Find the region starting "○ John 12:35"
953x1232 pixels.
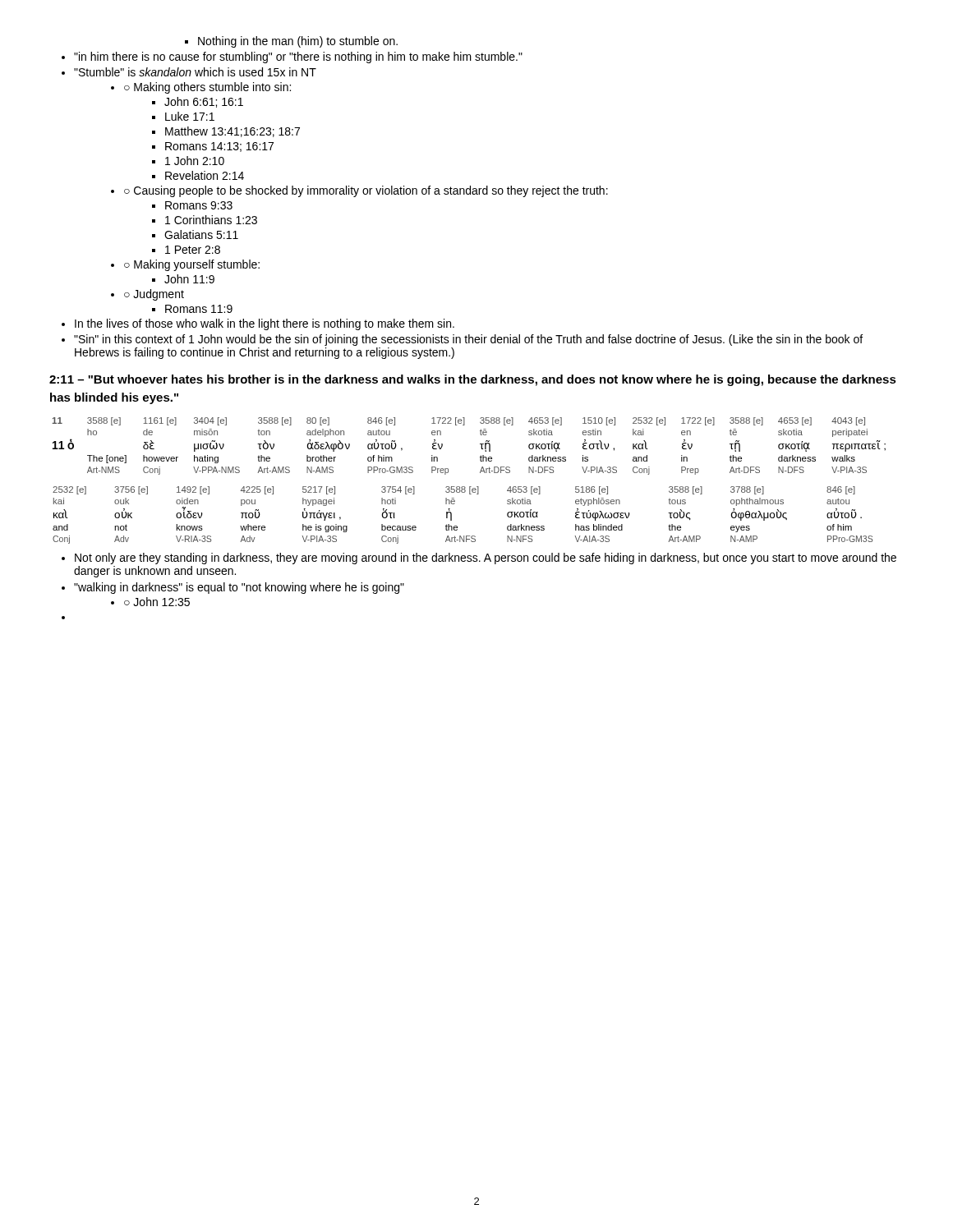[x=150, y=602]
